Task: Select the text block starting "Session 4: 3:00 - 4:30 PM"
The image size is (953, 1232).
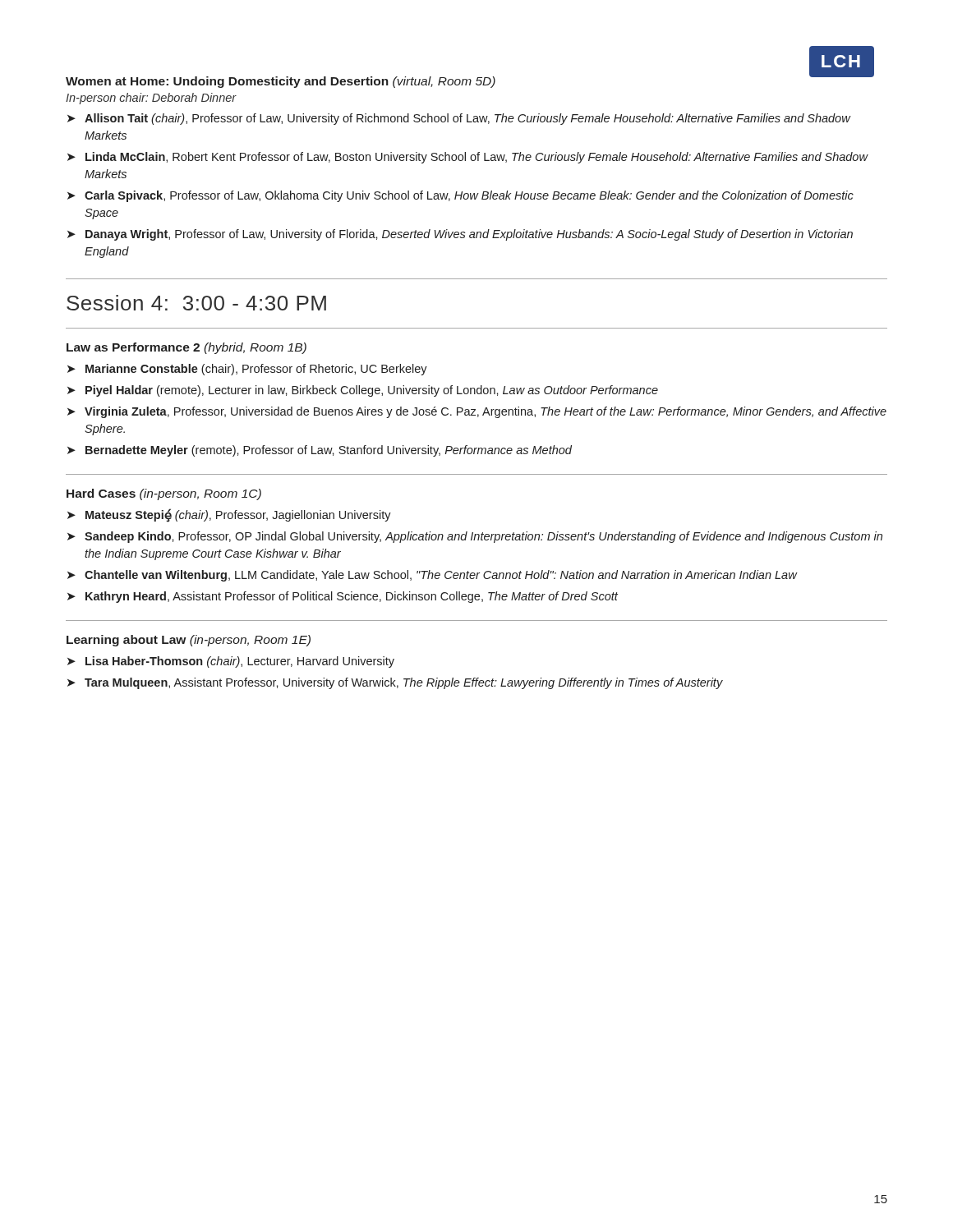Action: [x=197, y=303]
